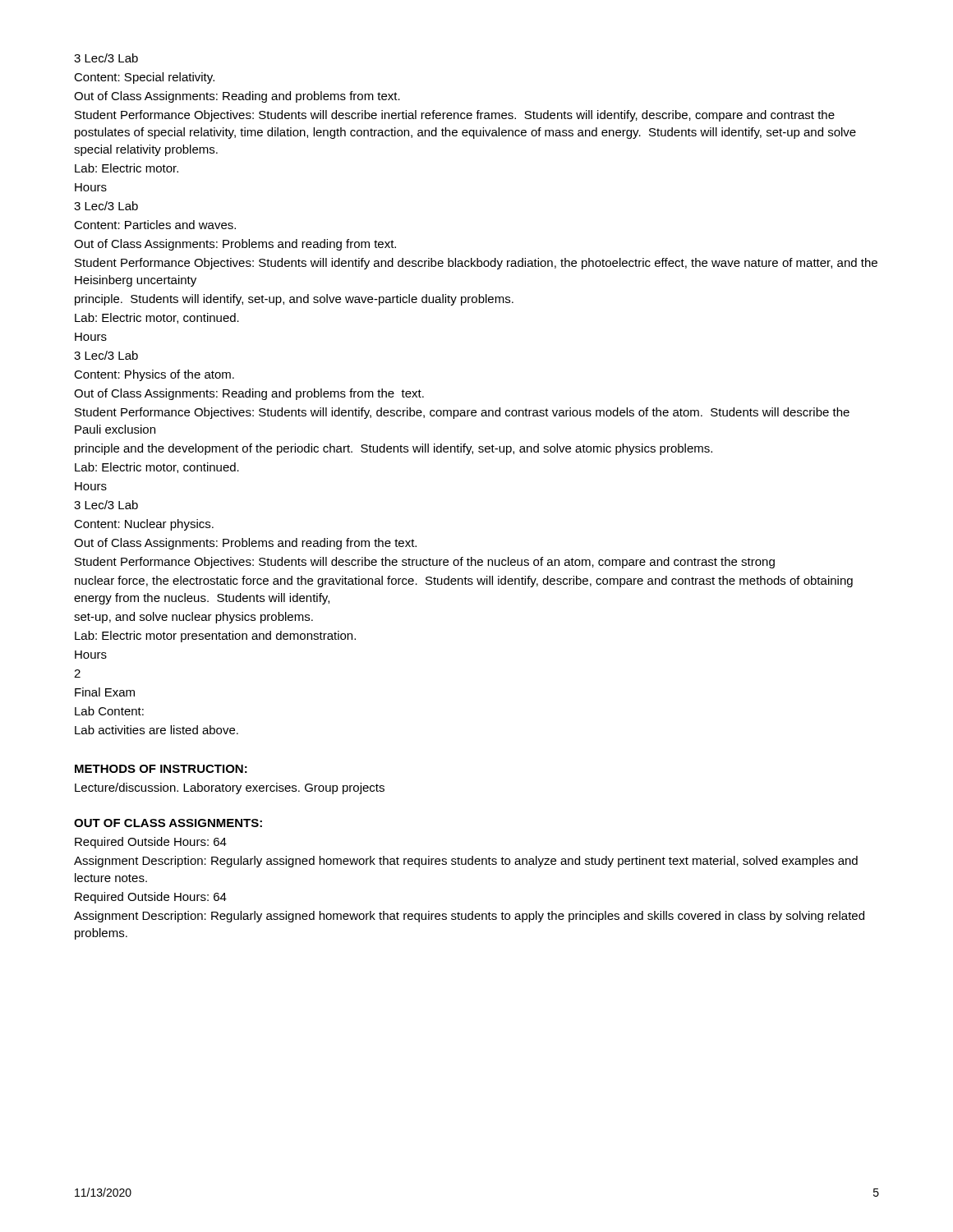Image resolution: width=953 pixels, height=1232 pixels.
Task: Find the text with the text "Content: Special relativity."
Action: pos(145,77)
